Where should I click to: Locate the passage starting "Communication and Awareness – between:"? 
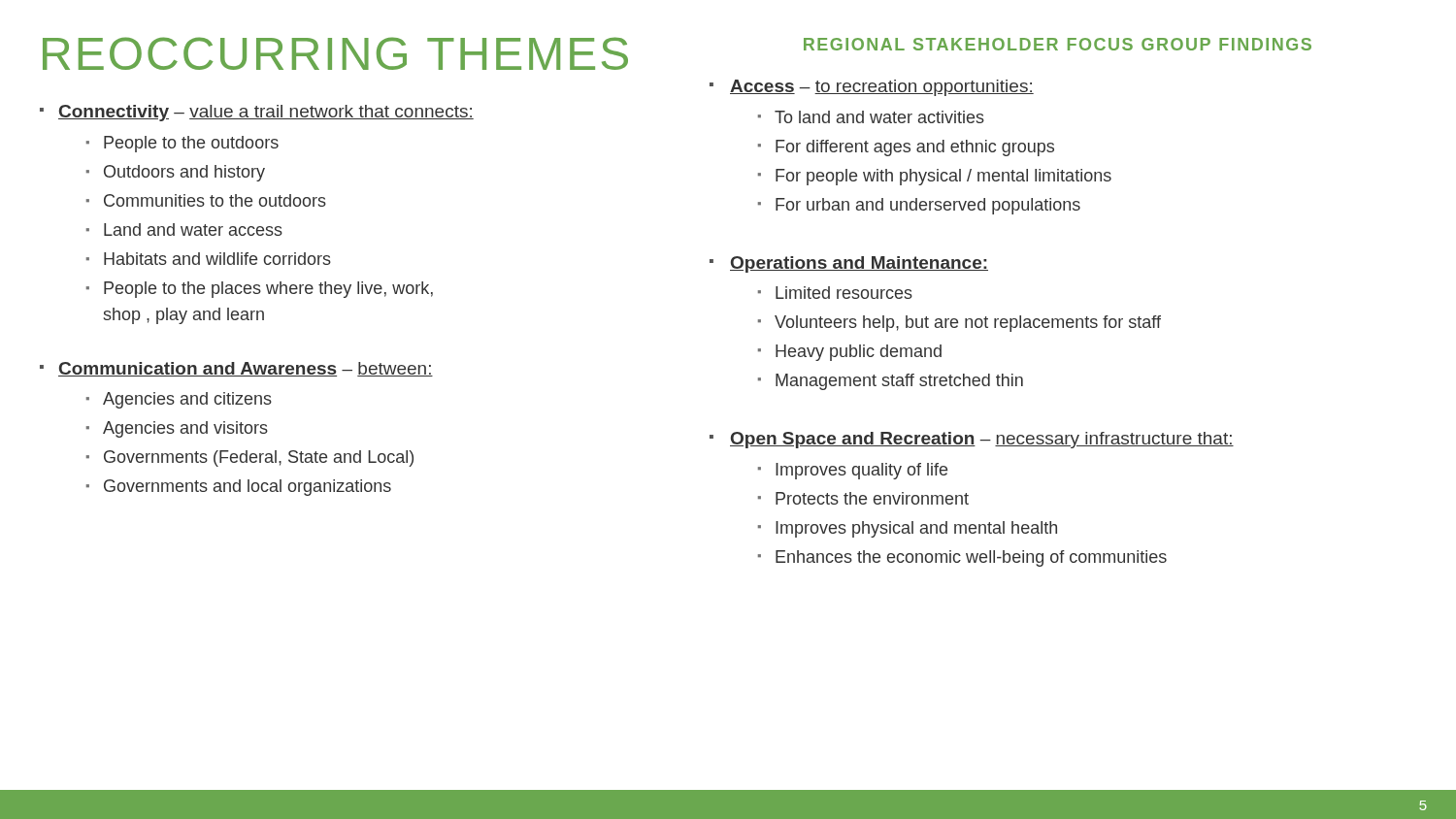[246, 369]
